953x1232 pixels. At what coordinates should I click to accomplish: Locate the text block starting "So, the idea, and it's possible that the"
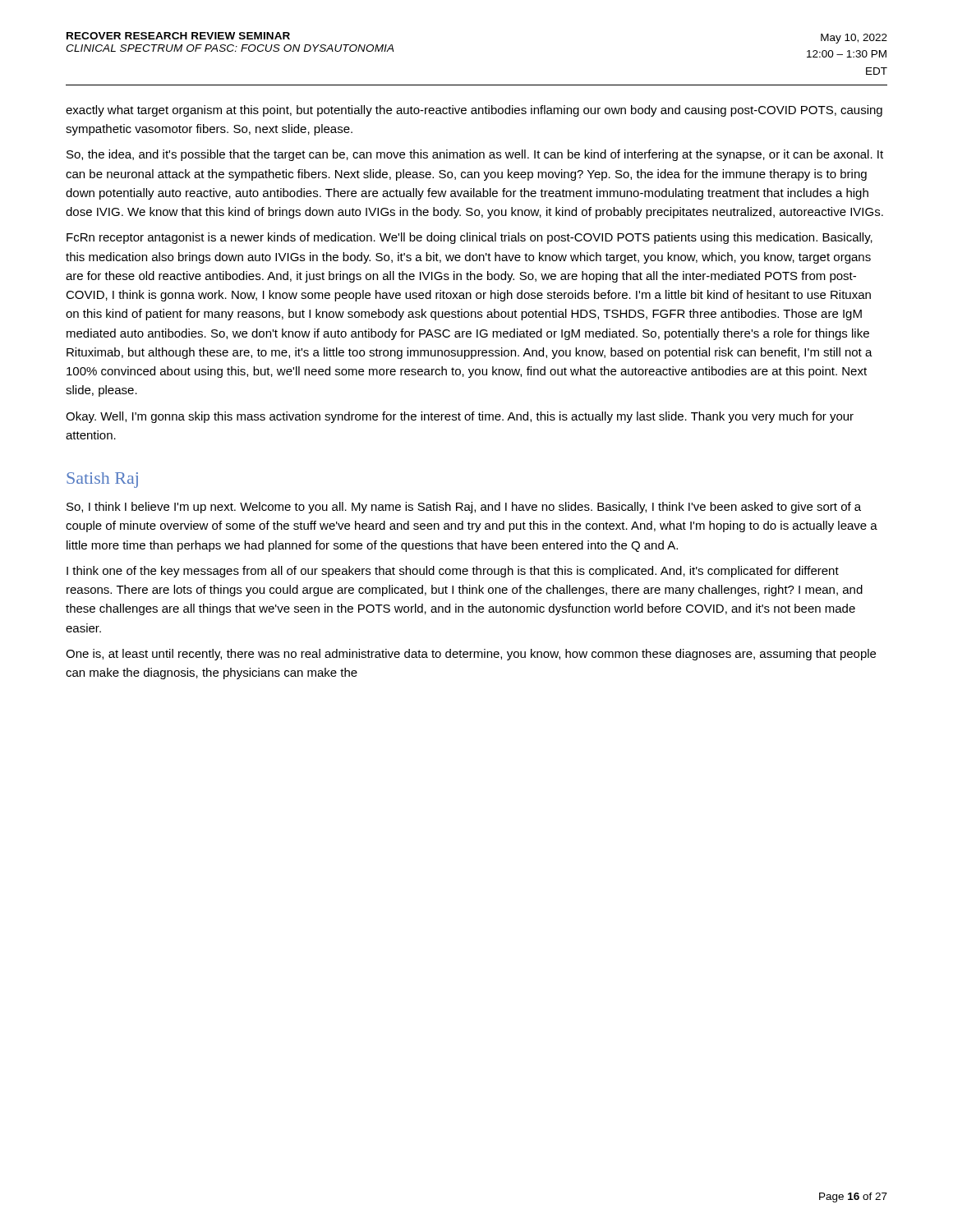pos(476,183)
